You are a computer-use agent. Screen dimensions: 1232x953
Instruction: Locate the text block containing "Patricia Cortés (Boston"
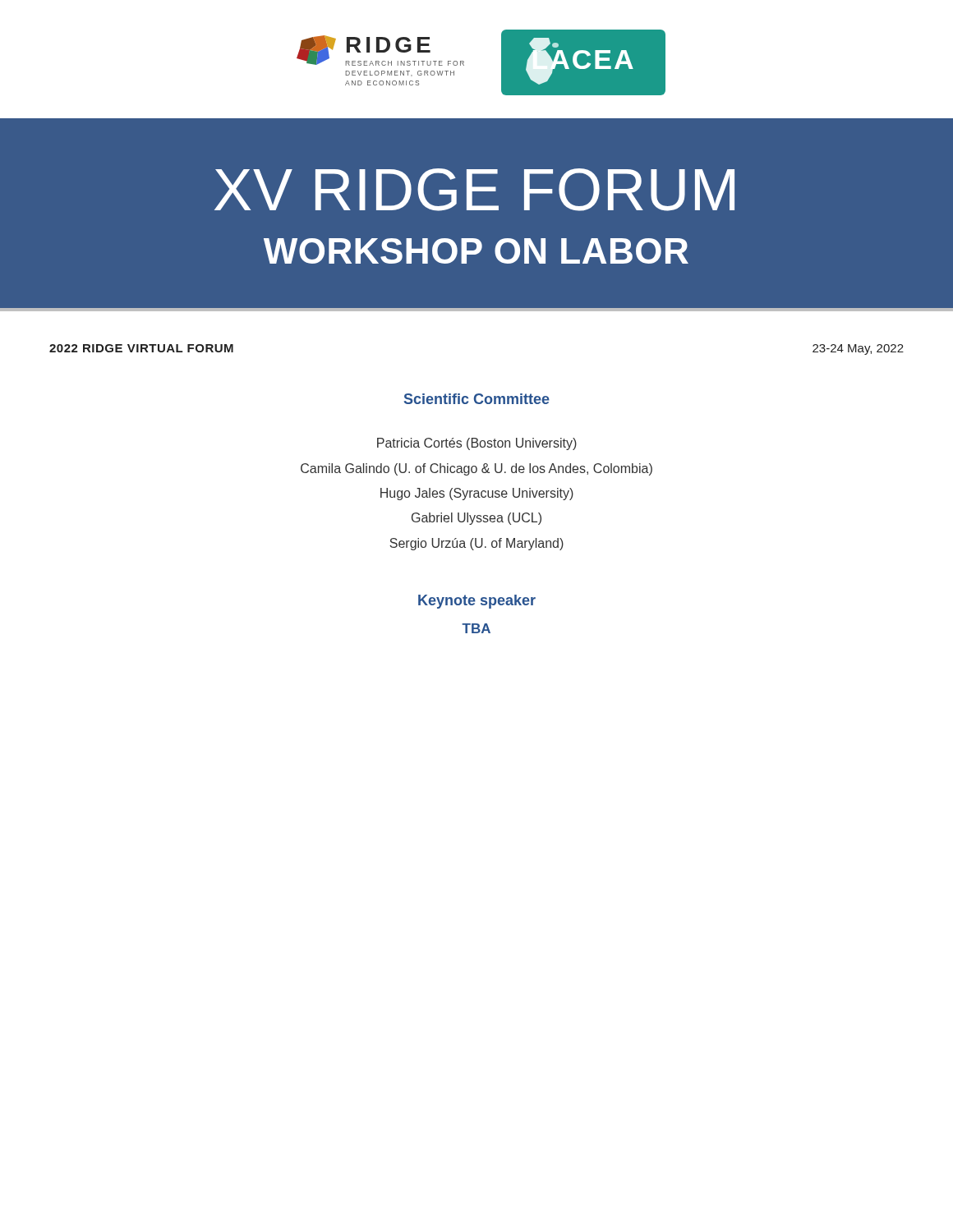click(476, 493)
